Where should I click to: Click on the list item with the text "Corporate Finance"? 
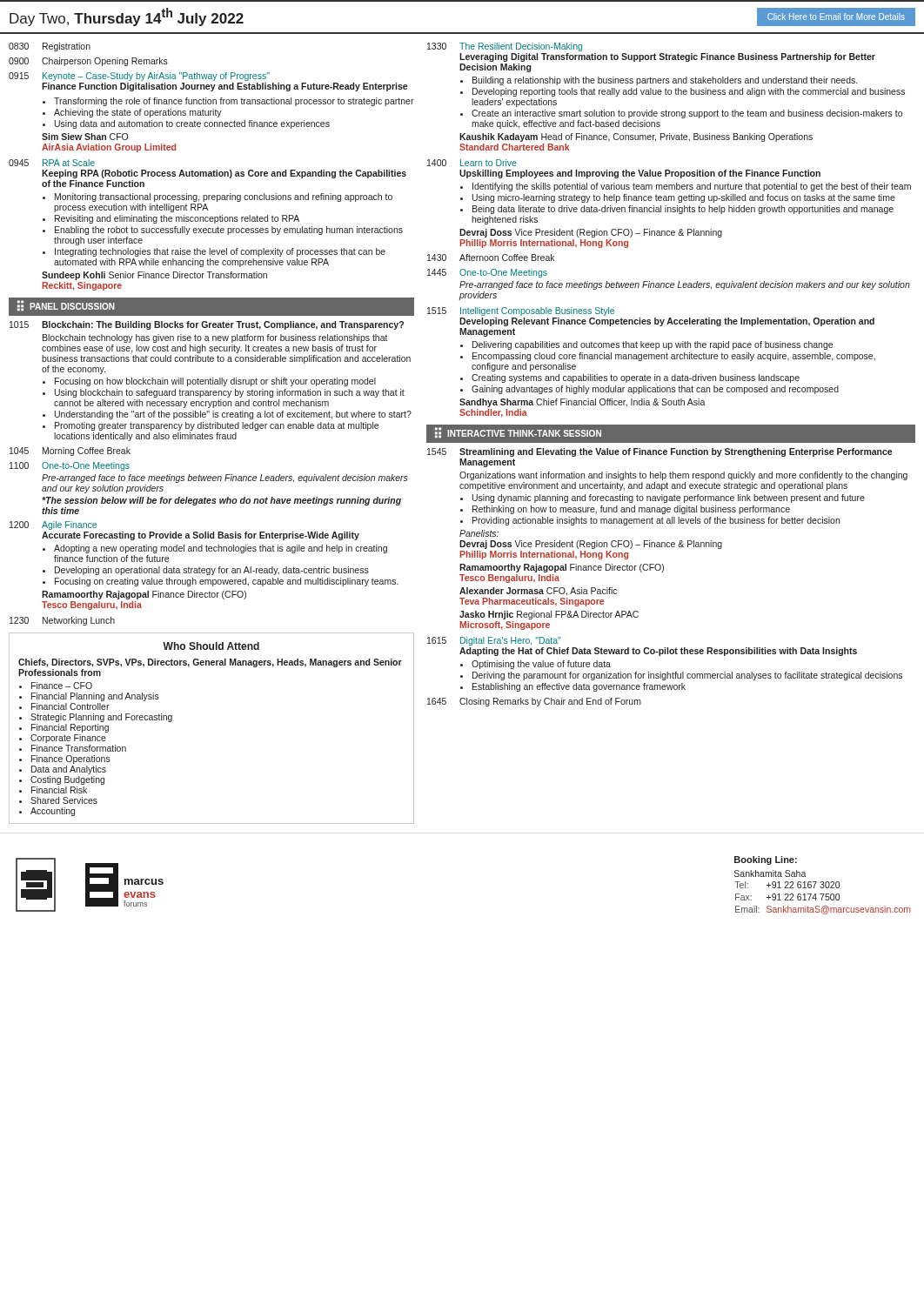[68, 737]
